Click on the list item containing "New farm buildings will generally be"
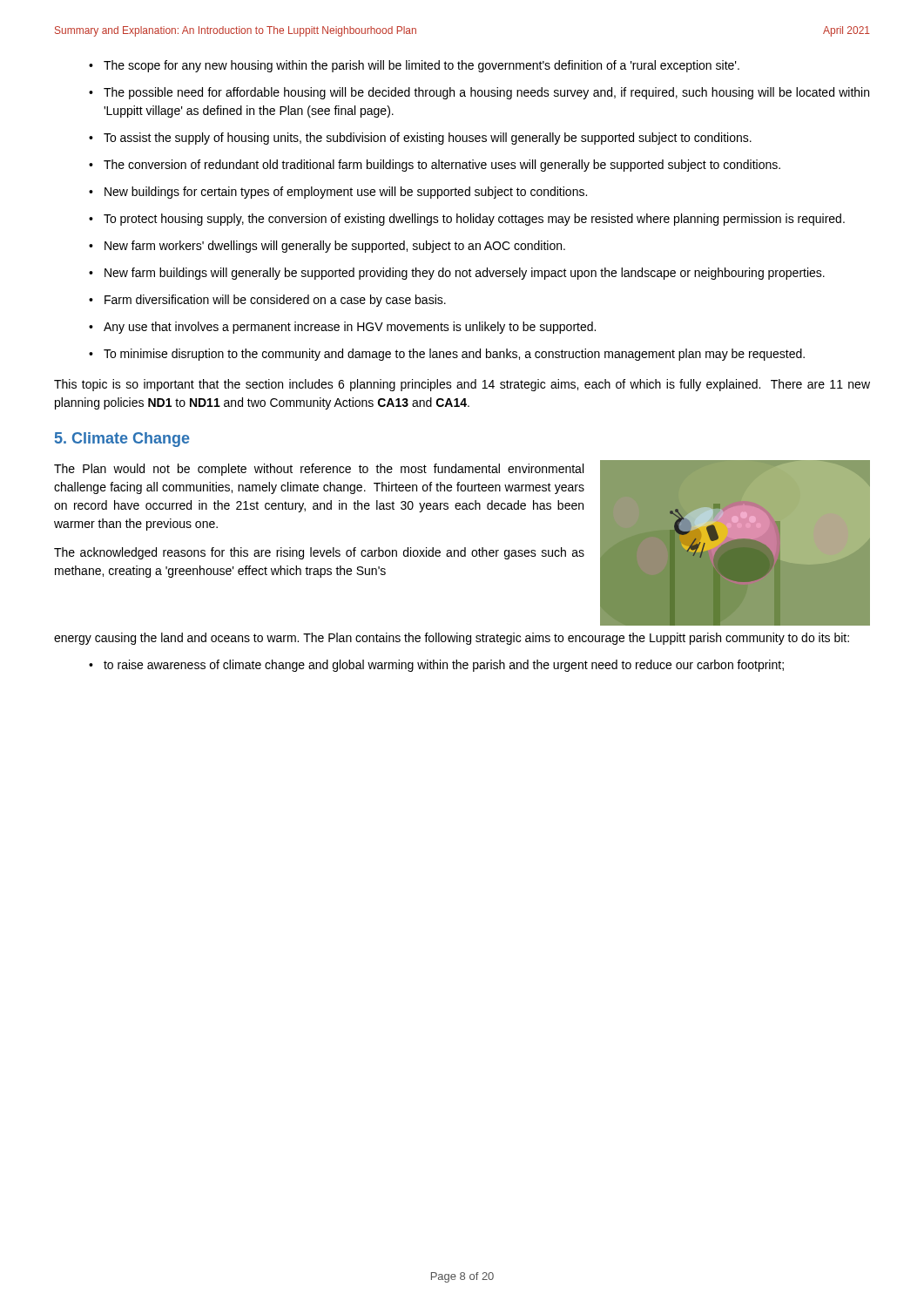 [x=464, y=273]
